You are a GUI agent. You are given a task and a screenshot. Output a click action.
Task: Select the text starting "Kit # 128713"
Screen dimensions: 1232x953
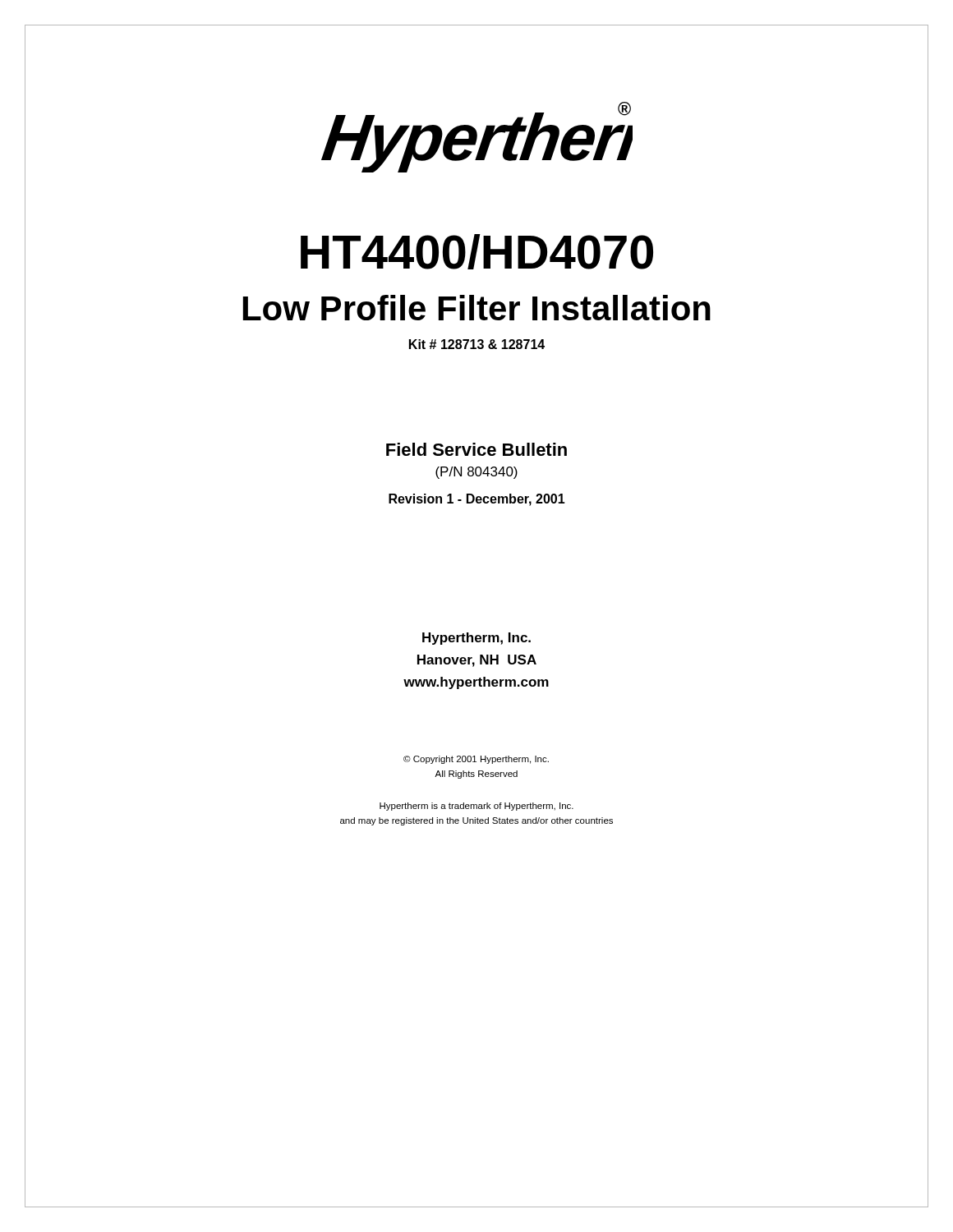pos(476,345)
